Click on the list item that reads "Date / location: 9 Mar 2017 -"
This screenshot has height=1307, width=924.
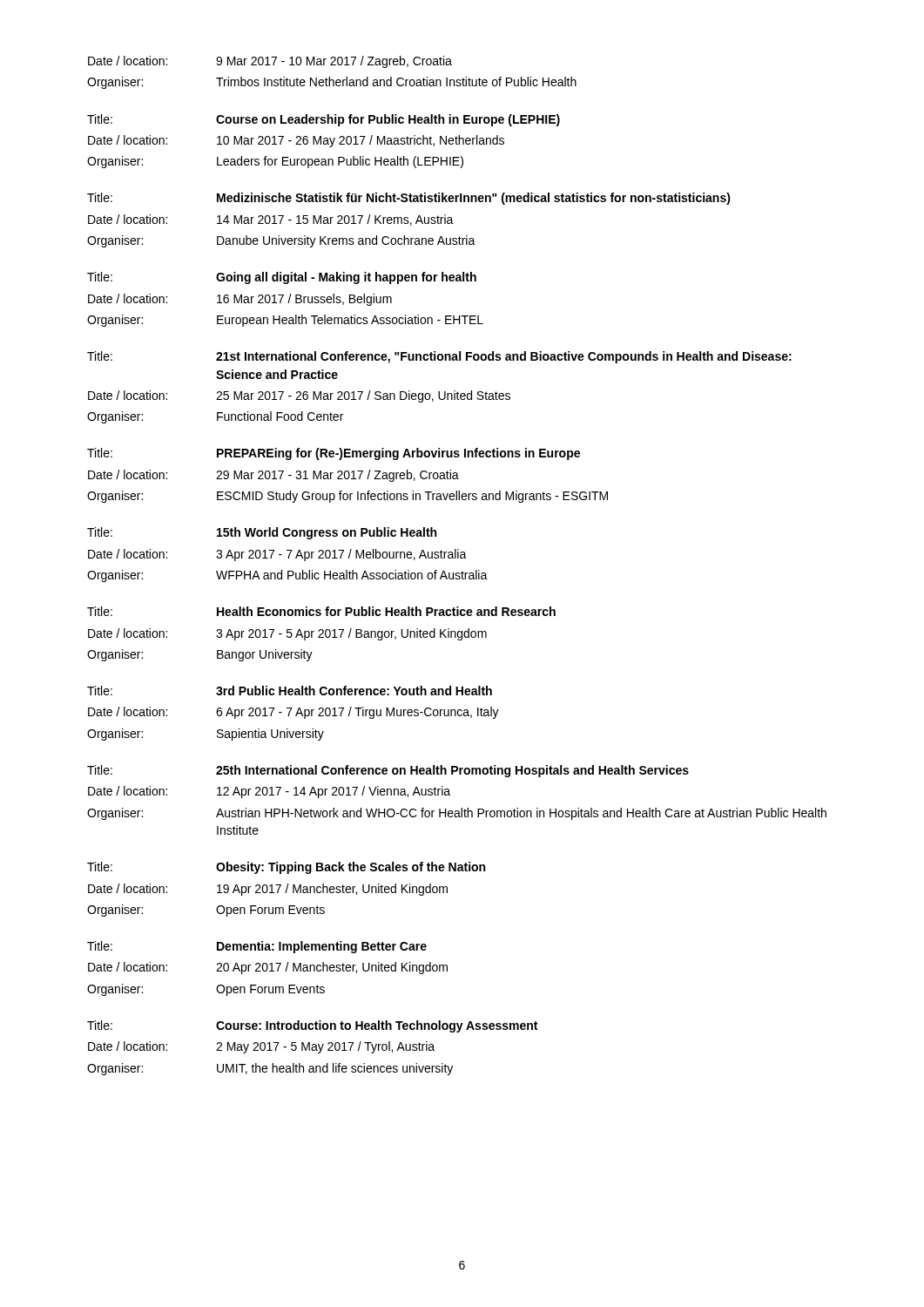pyautogui.click(x=462, y=72)
